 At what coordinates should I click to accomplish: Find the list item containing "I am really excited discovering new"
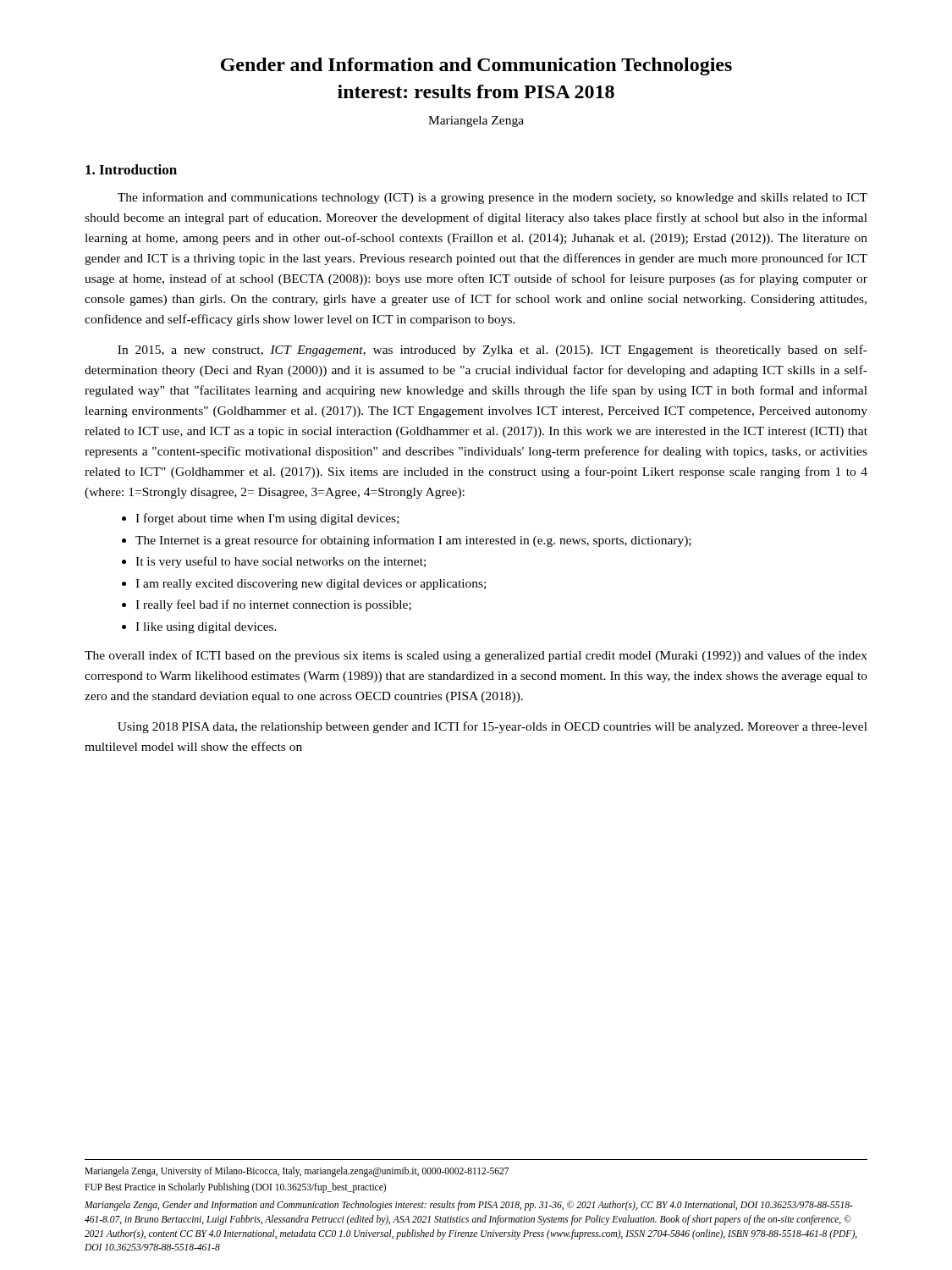(311, 583)
